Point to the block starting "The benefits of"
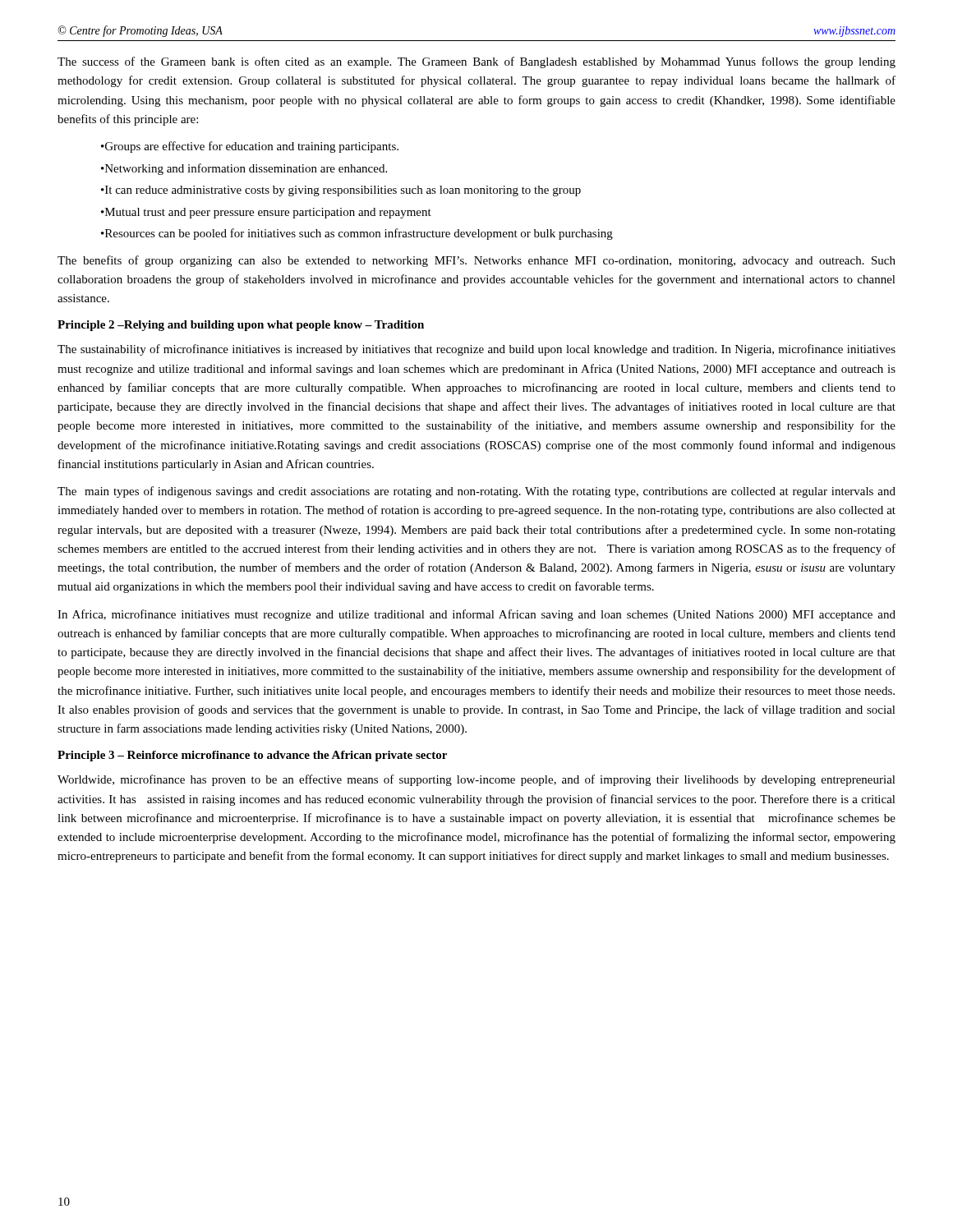 pyautogui.click(x=476, y=279)
